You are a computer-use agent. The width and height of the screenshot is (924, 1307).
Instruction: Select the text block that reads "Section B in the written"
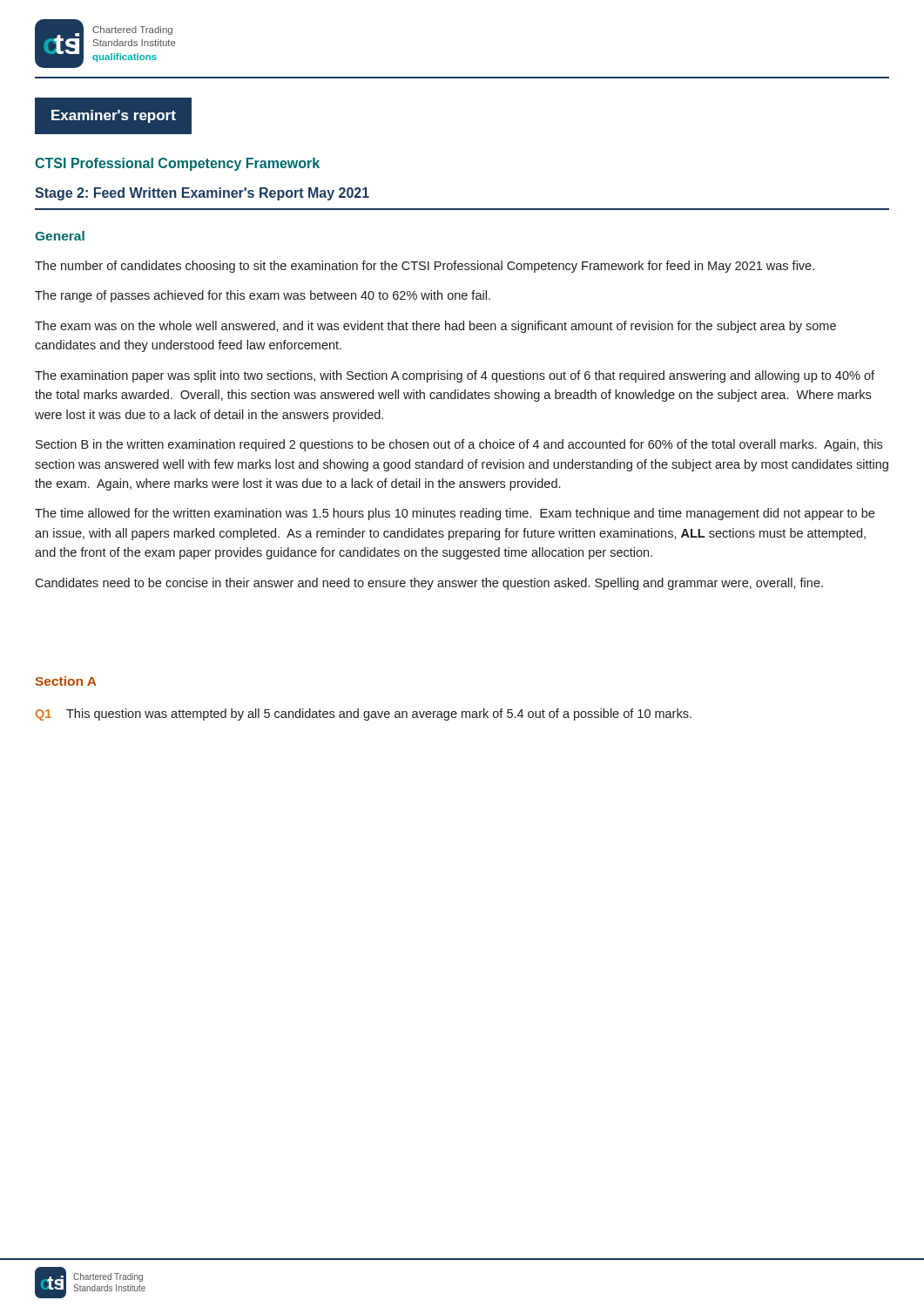click(462, 464)
